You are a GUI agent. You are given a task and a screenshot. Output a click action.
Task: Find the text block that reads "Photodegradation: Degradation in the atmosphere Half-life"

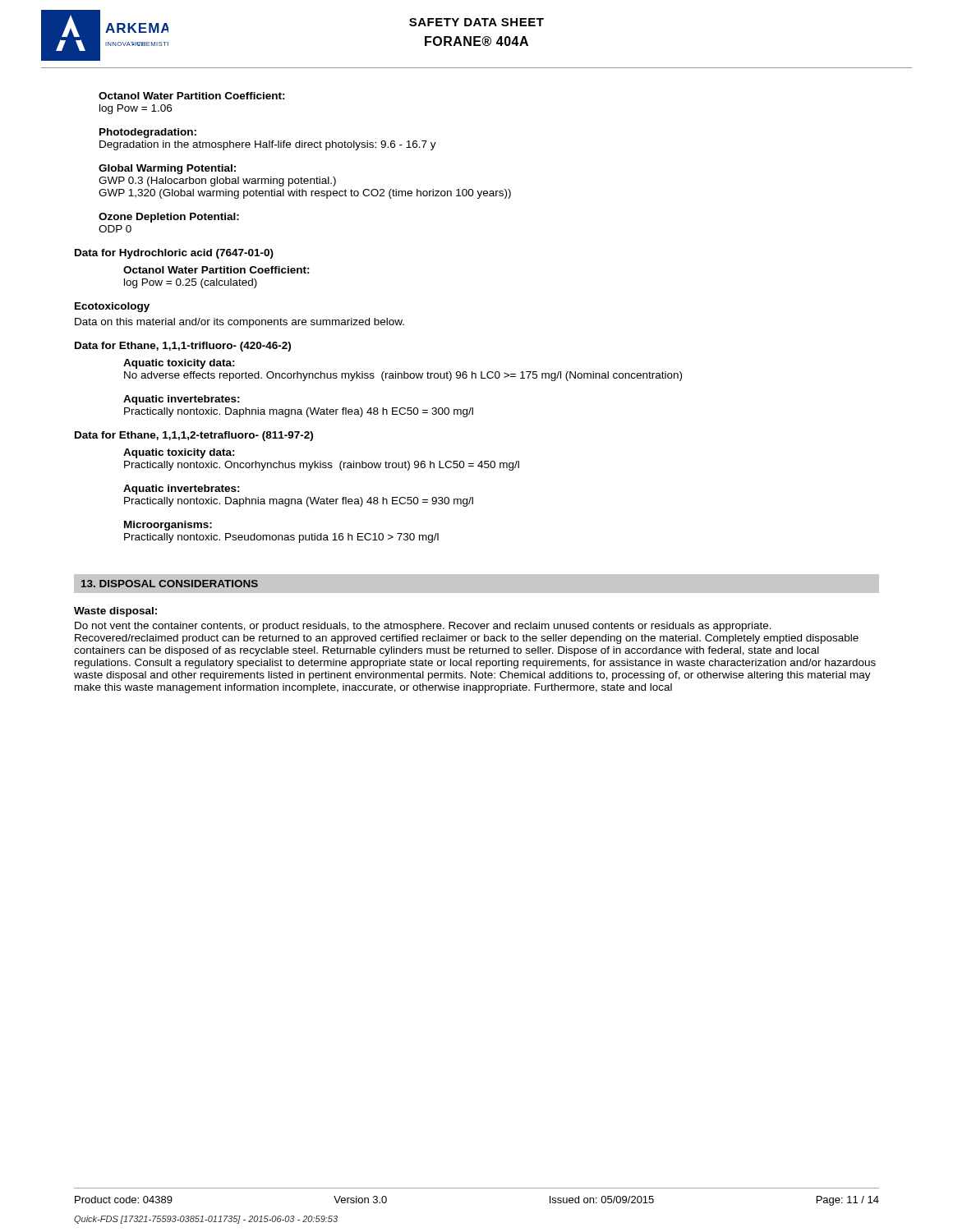pos(148,133)
